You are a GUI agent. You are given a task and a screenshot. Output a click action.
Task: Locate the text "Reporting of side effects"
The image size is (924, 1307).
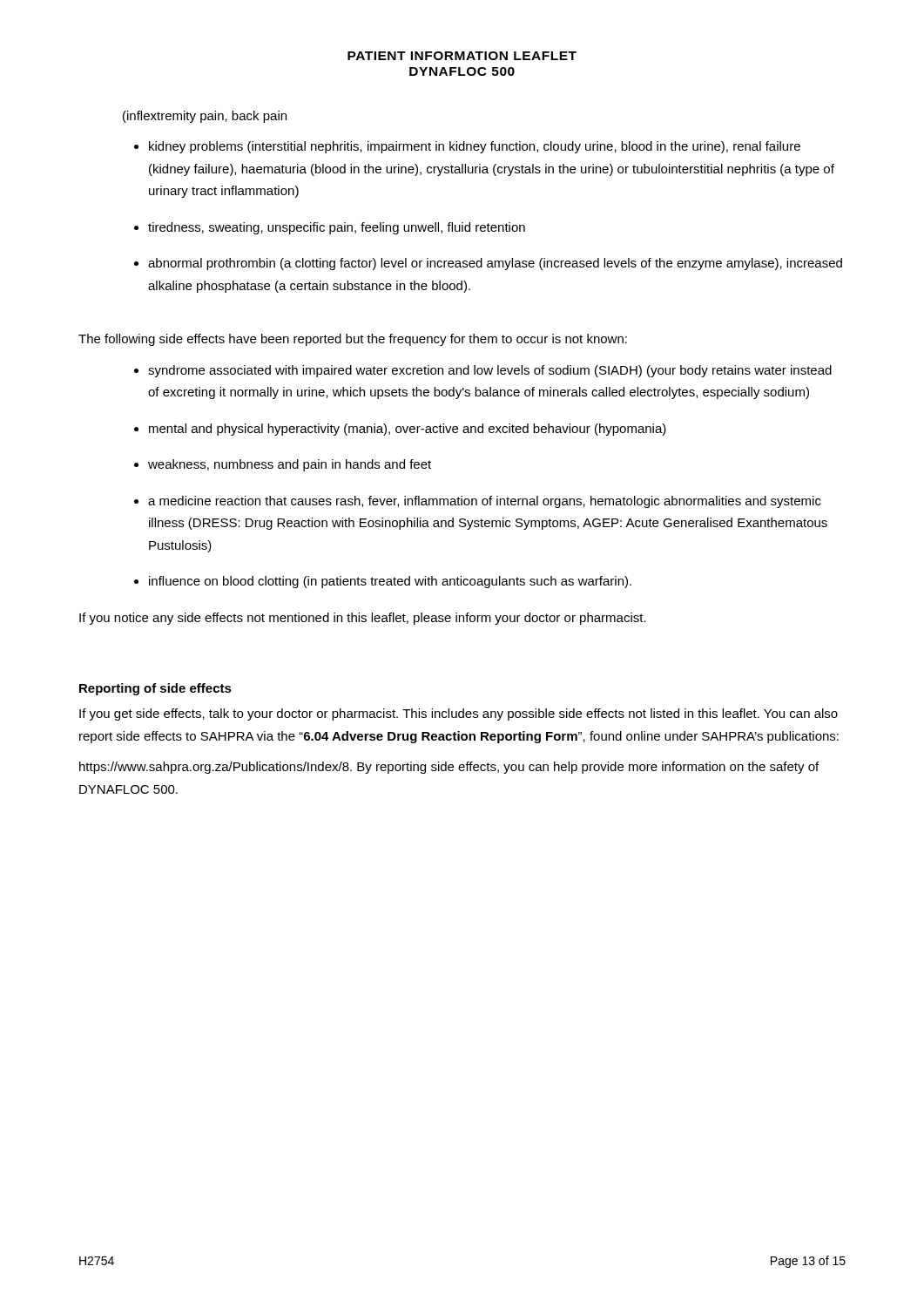tap(155, 688)
